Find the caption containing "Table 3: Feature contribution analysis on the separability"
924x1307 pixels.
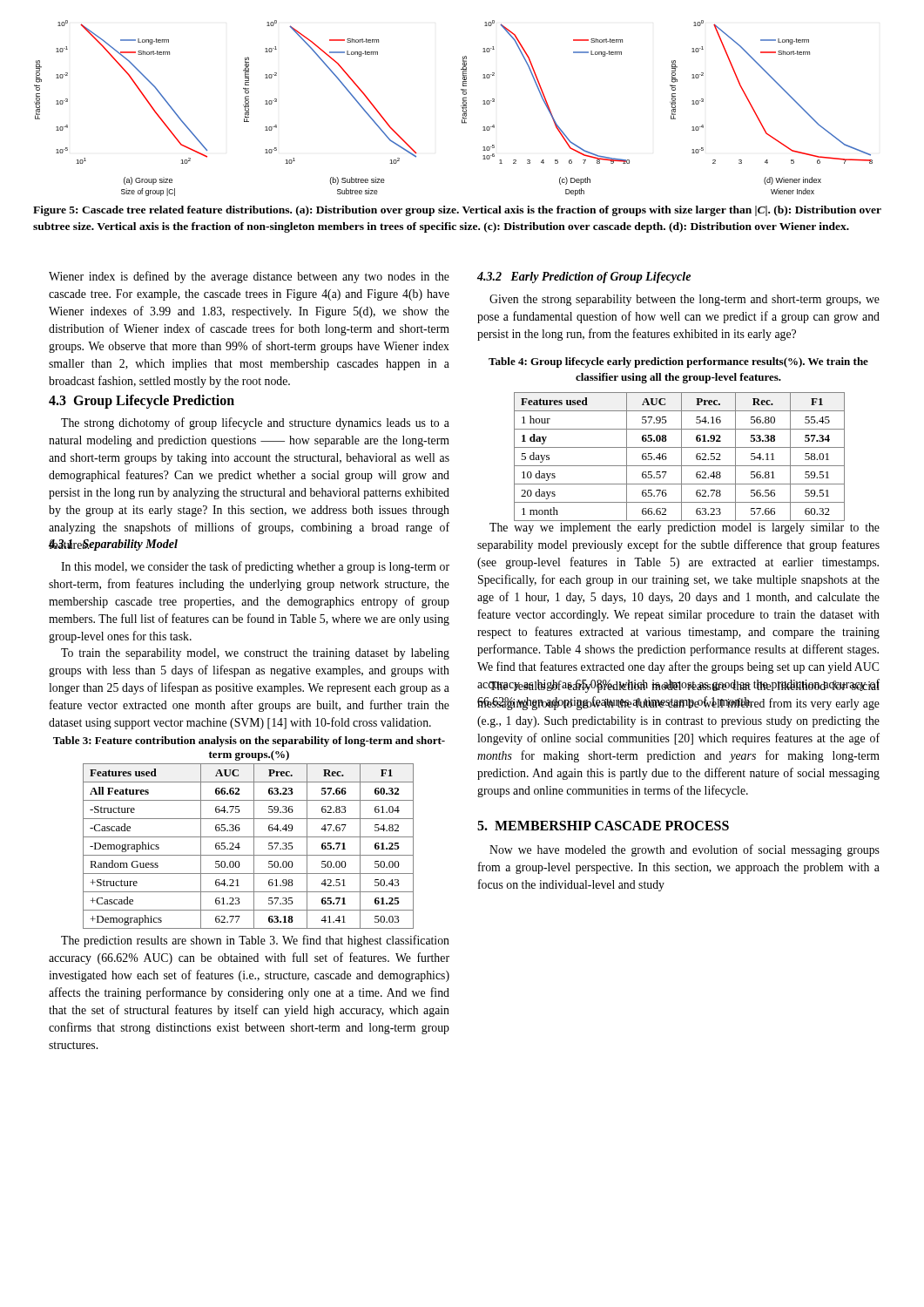pyautogui.click(x=249, y=747)
